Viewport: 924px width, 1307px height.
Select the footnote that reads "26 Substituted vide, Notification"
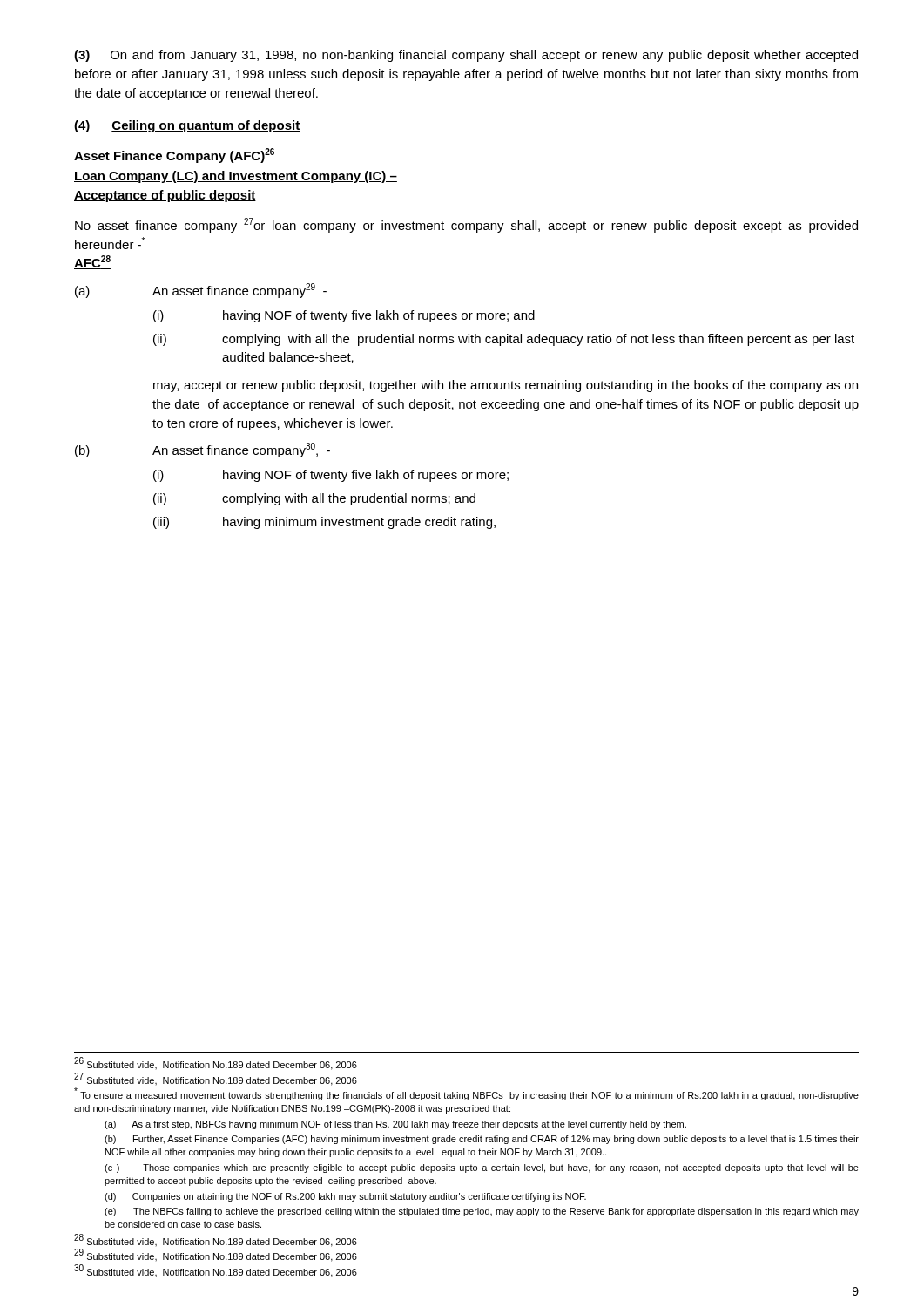[466, 1168]
